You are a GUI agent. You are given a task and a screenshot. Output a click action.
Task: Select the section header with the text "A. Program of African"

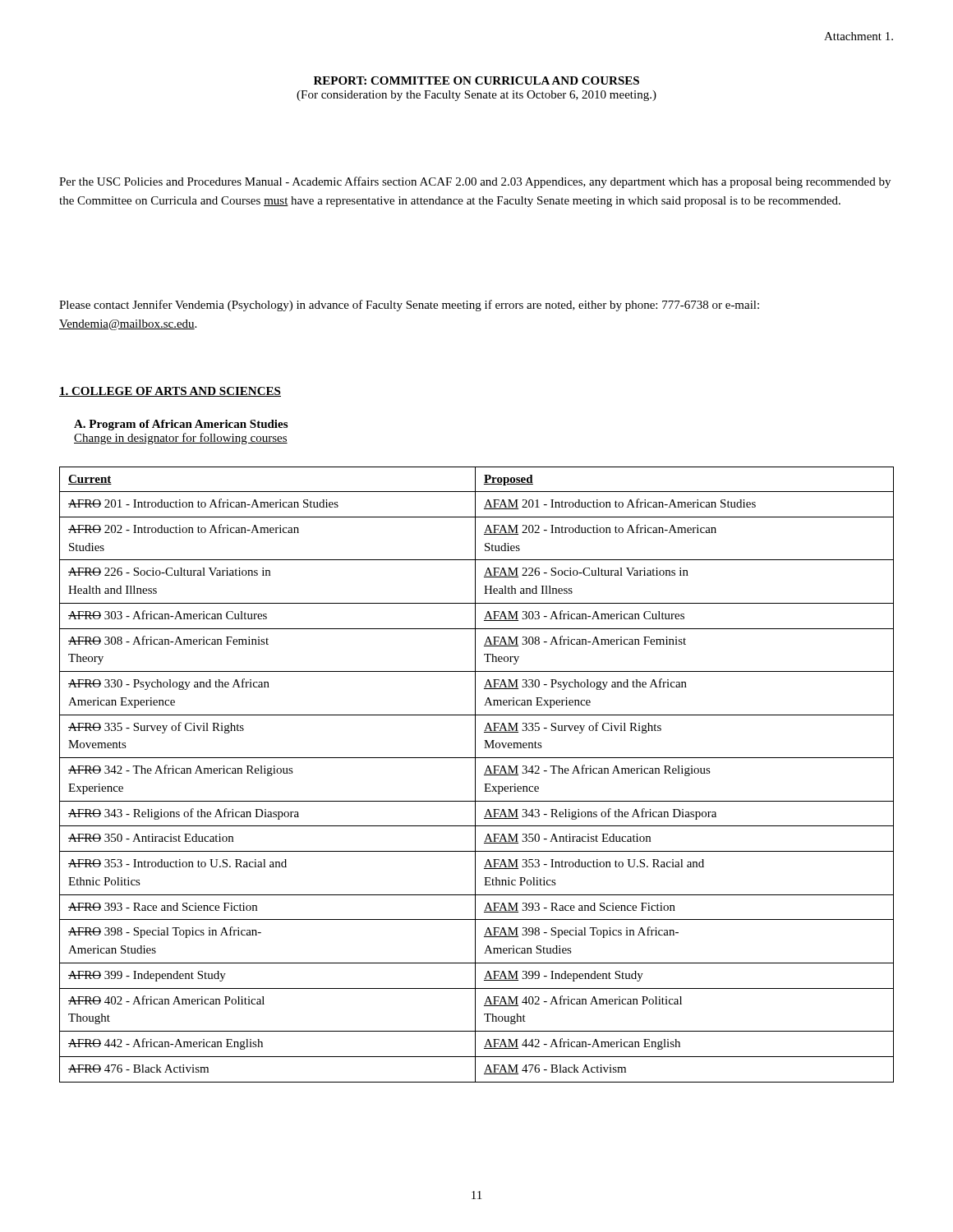click(x=181, y=431)
